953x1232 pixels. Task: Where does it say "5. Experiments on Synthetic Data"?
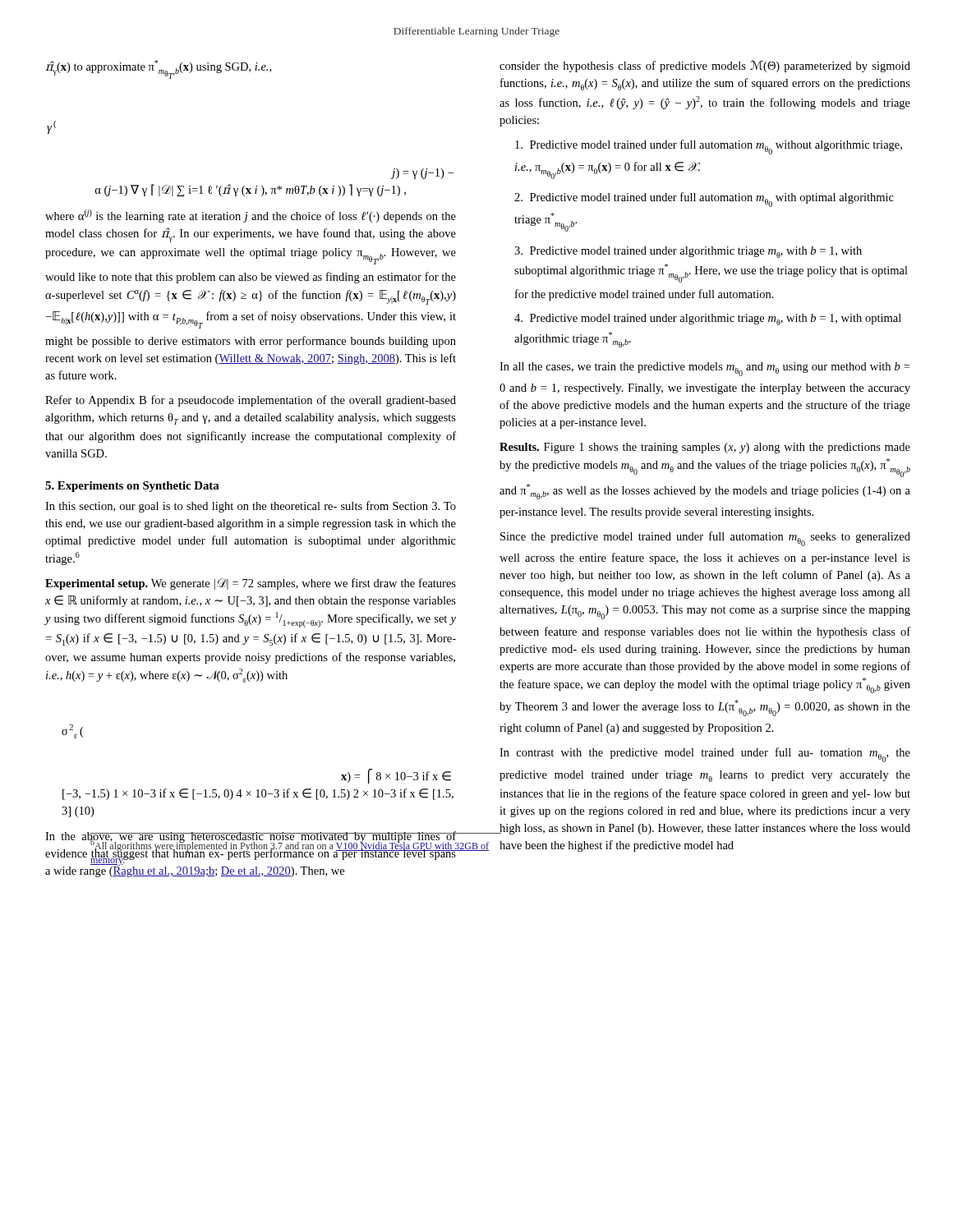point(132,487)
